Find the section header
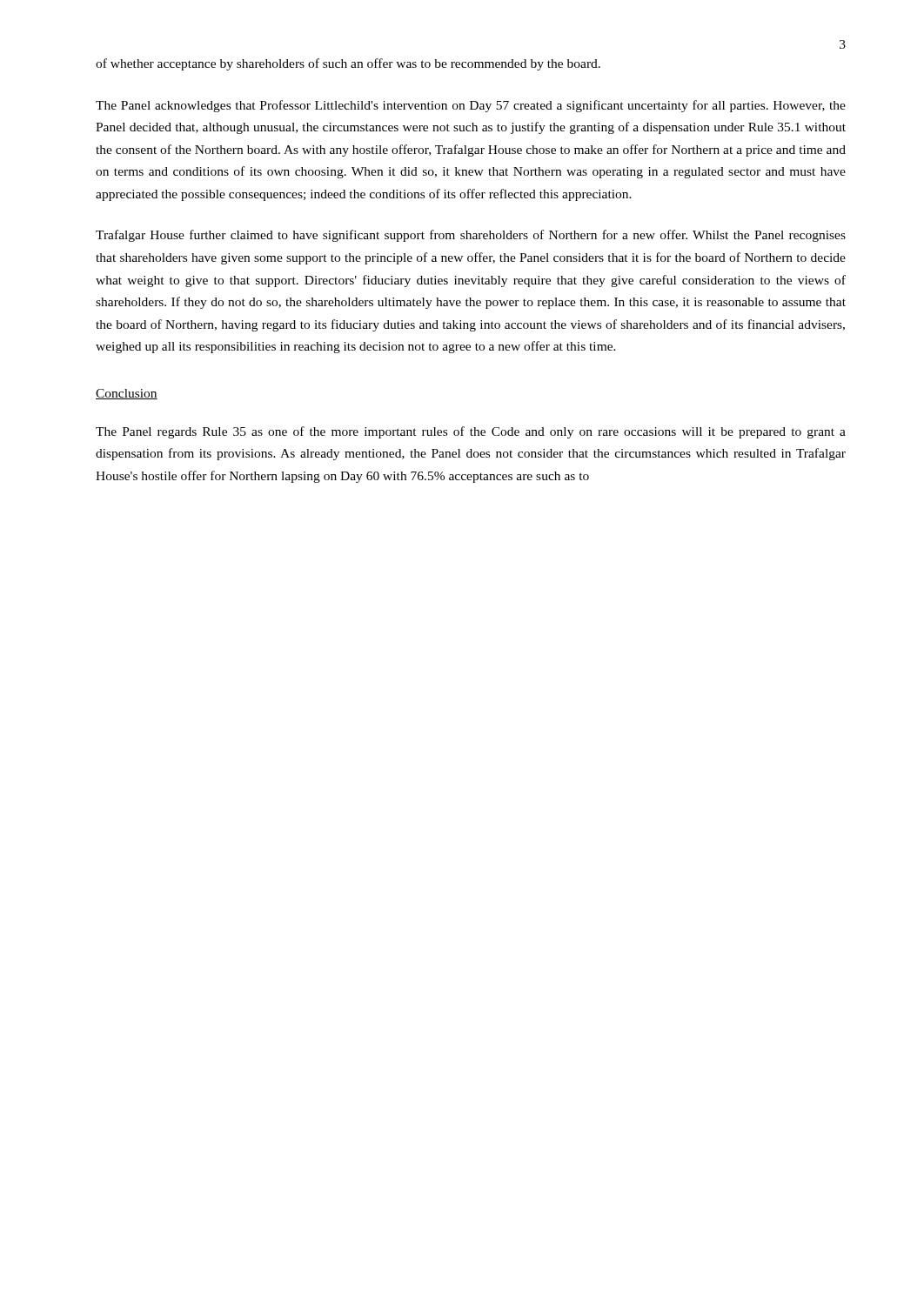Screen dimensions: 1305x924 click(126, 393)
